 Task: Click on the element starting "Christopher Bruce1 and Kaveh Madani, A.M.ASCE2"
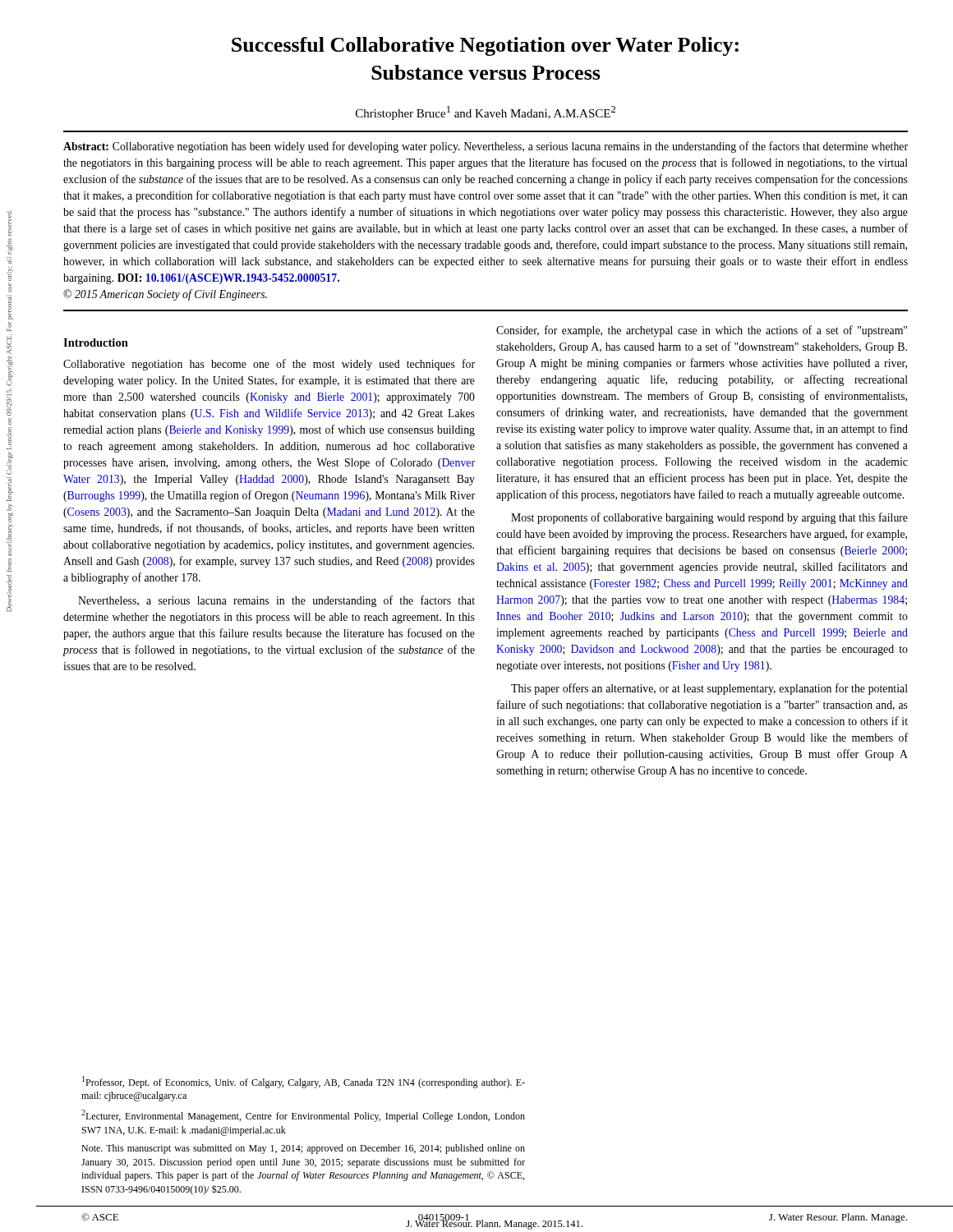pyautogui.click(x=486, y=111)
